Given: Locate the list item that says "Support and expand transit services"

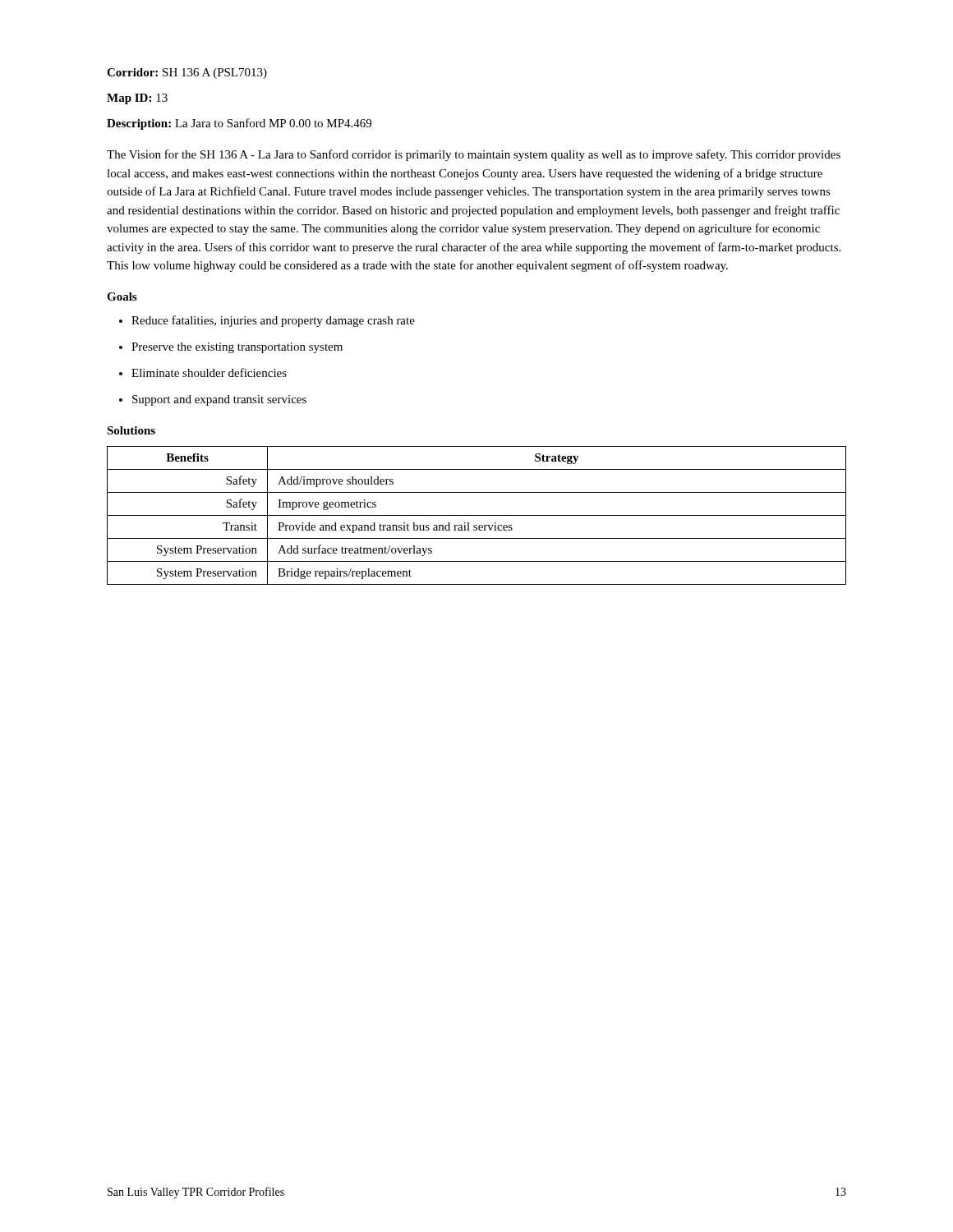Looking at the screenshot, I should point(213,400).
